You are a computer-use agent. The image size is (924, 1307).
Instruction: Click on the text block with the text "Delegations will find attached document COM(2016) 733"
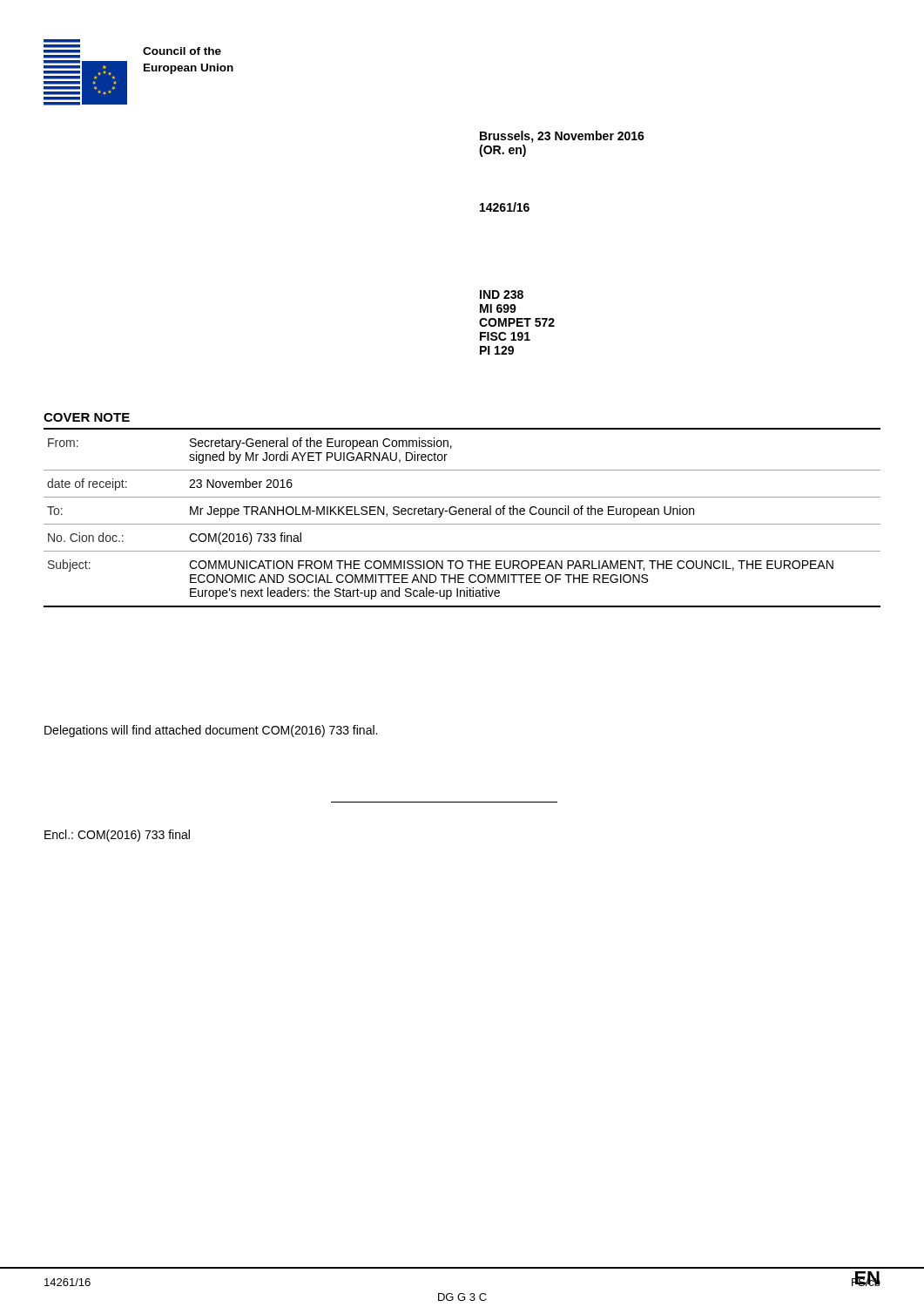211,730
